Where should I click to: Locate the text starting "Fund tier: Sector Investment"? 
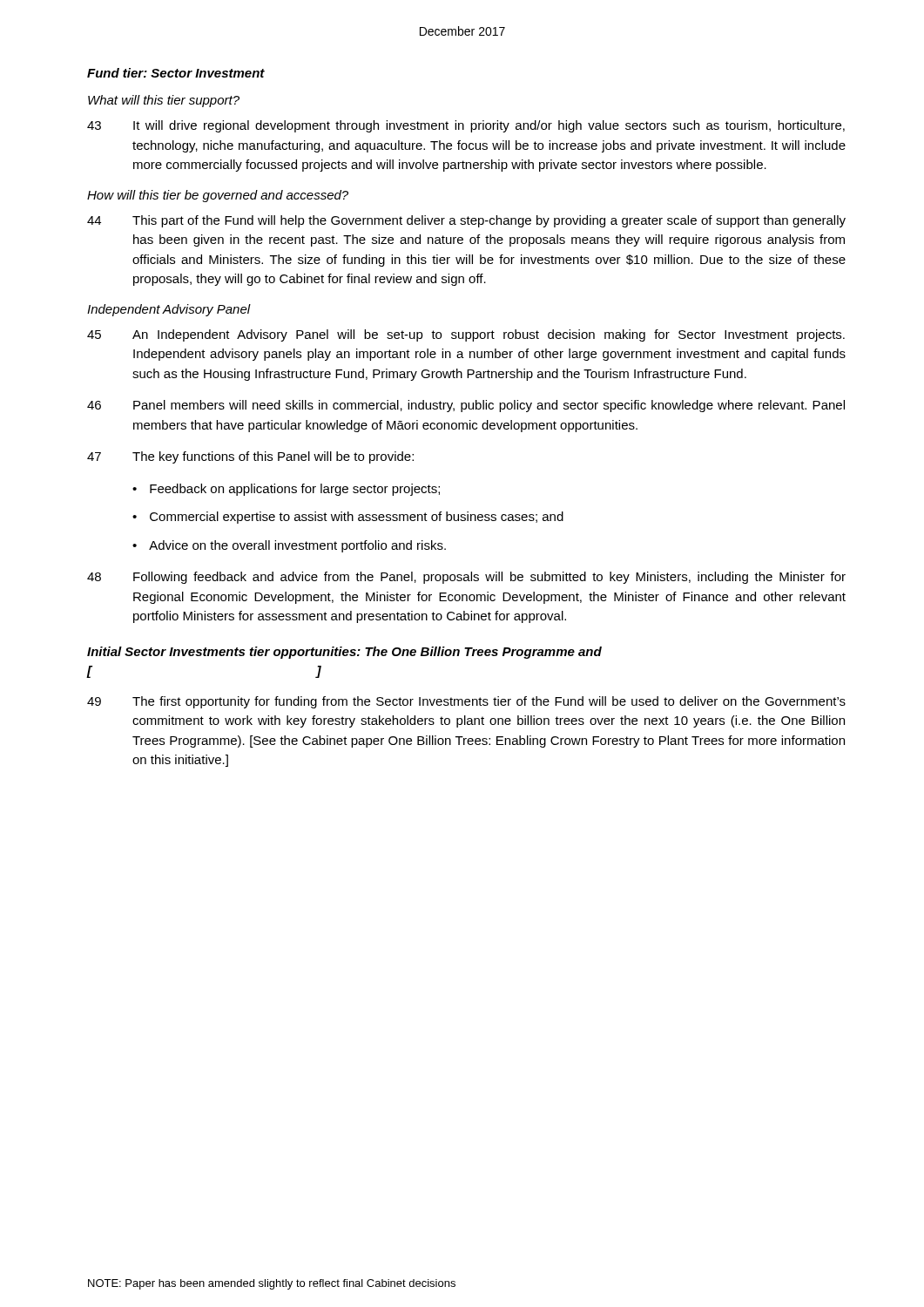click(x=176, y=73)
